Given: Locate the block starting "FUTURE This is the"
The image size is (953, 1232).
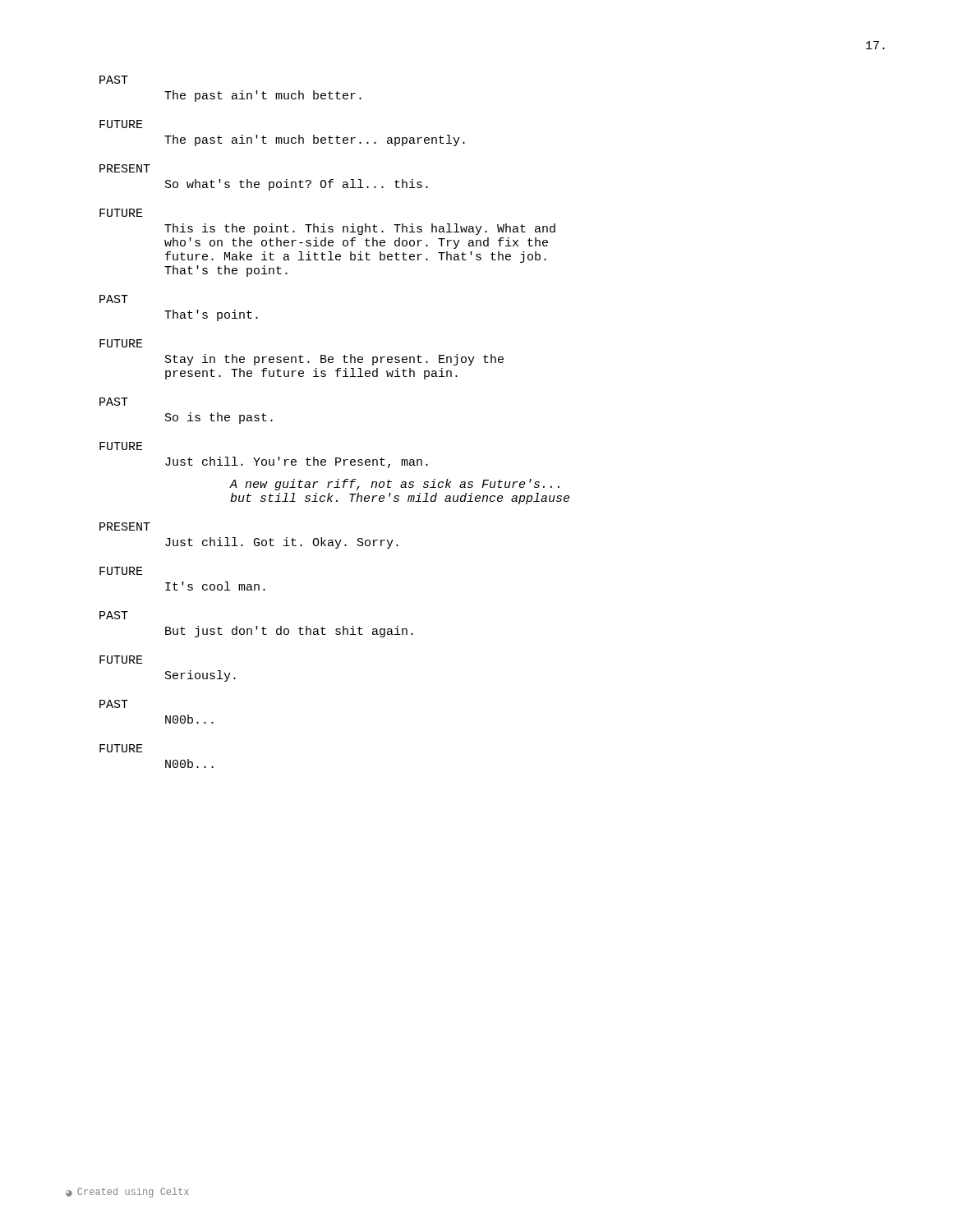Looking at the screenshot, I should pos(435,243).
